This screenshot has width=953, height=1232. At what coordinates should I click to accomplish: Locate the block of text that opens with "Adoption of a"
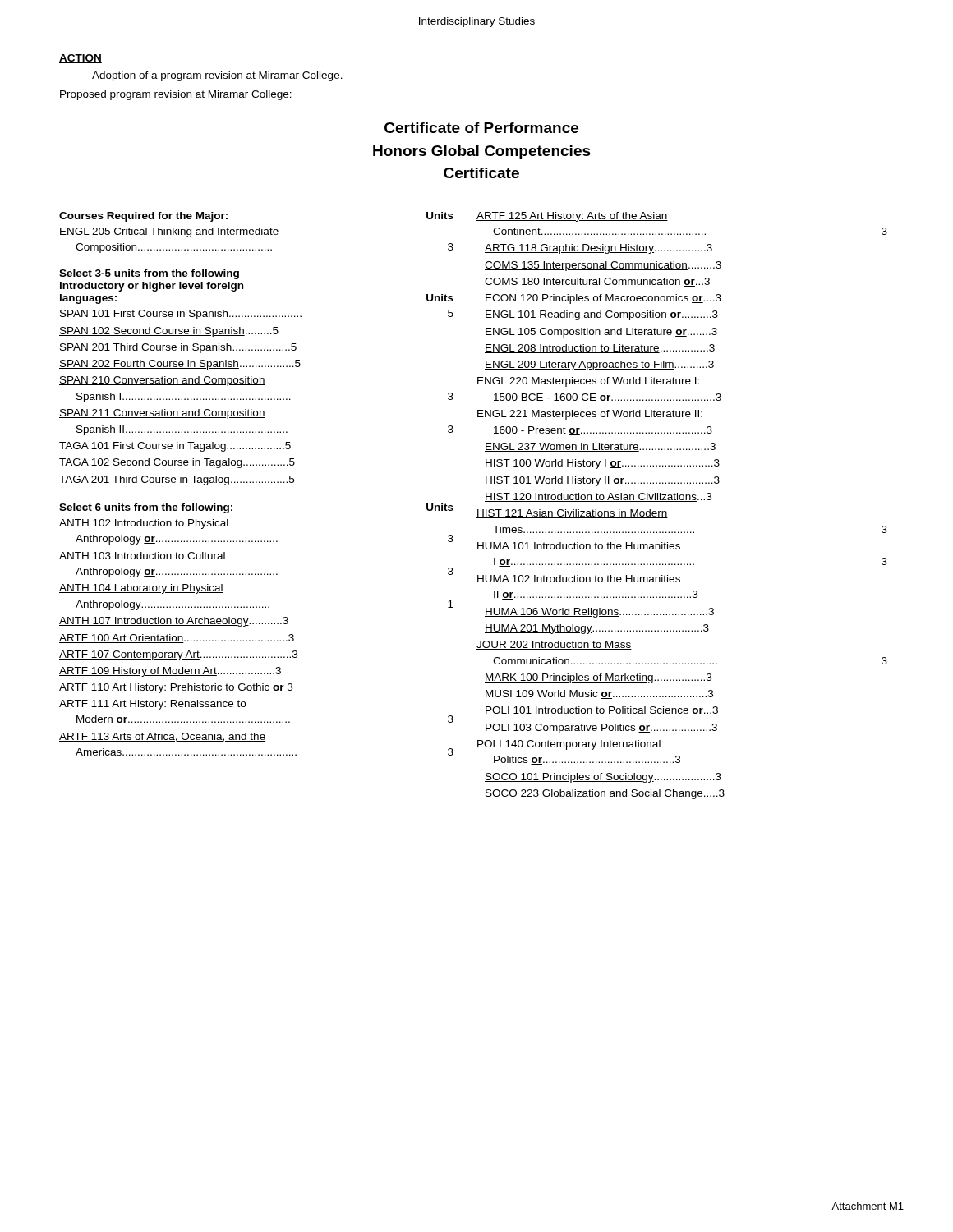point(217,75)
